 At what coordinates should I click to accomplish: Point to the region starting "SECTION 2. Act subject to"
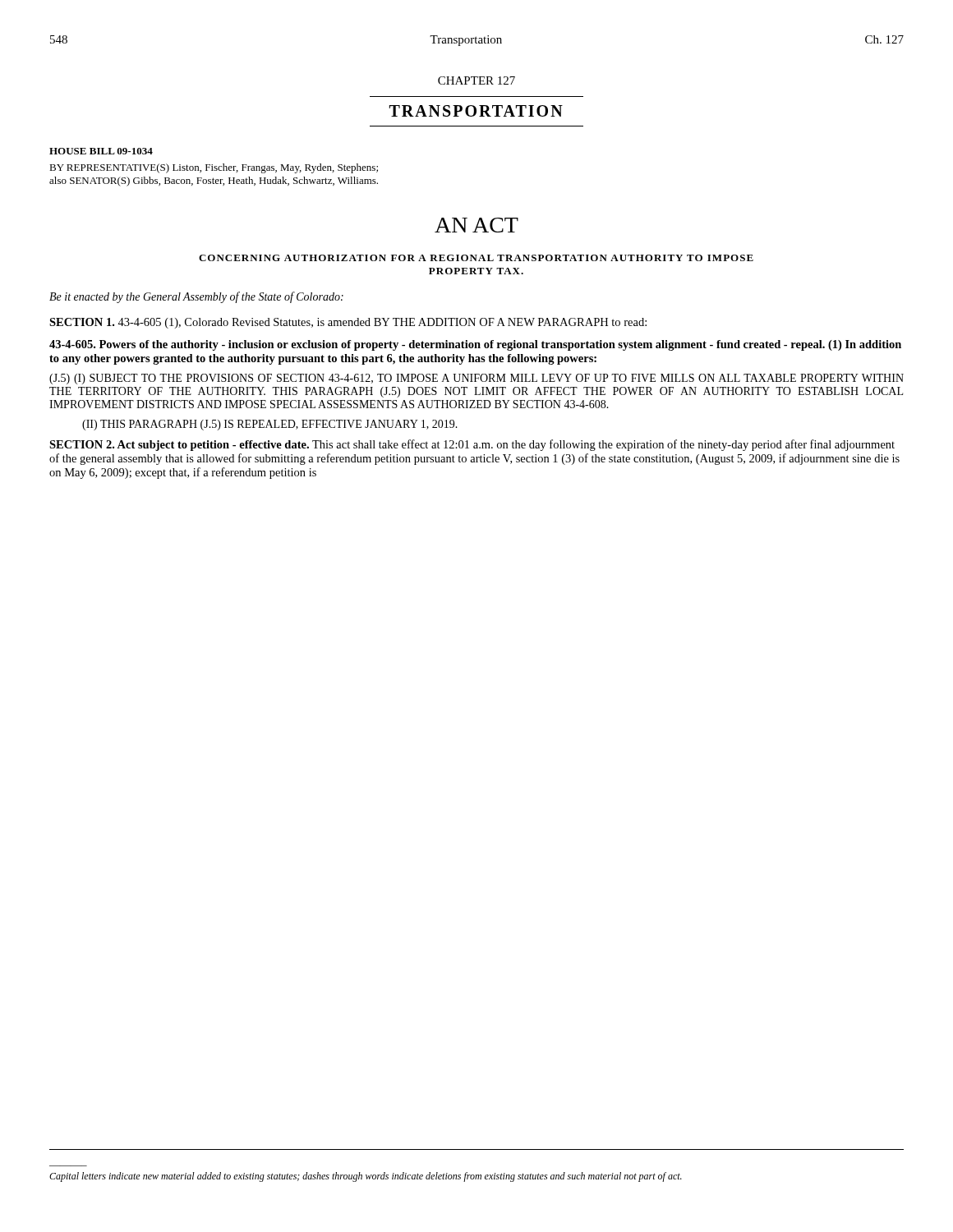tap(474, 458)
